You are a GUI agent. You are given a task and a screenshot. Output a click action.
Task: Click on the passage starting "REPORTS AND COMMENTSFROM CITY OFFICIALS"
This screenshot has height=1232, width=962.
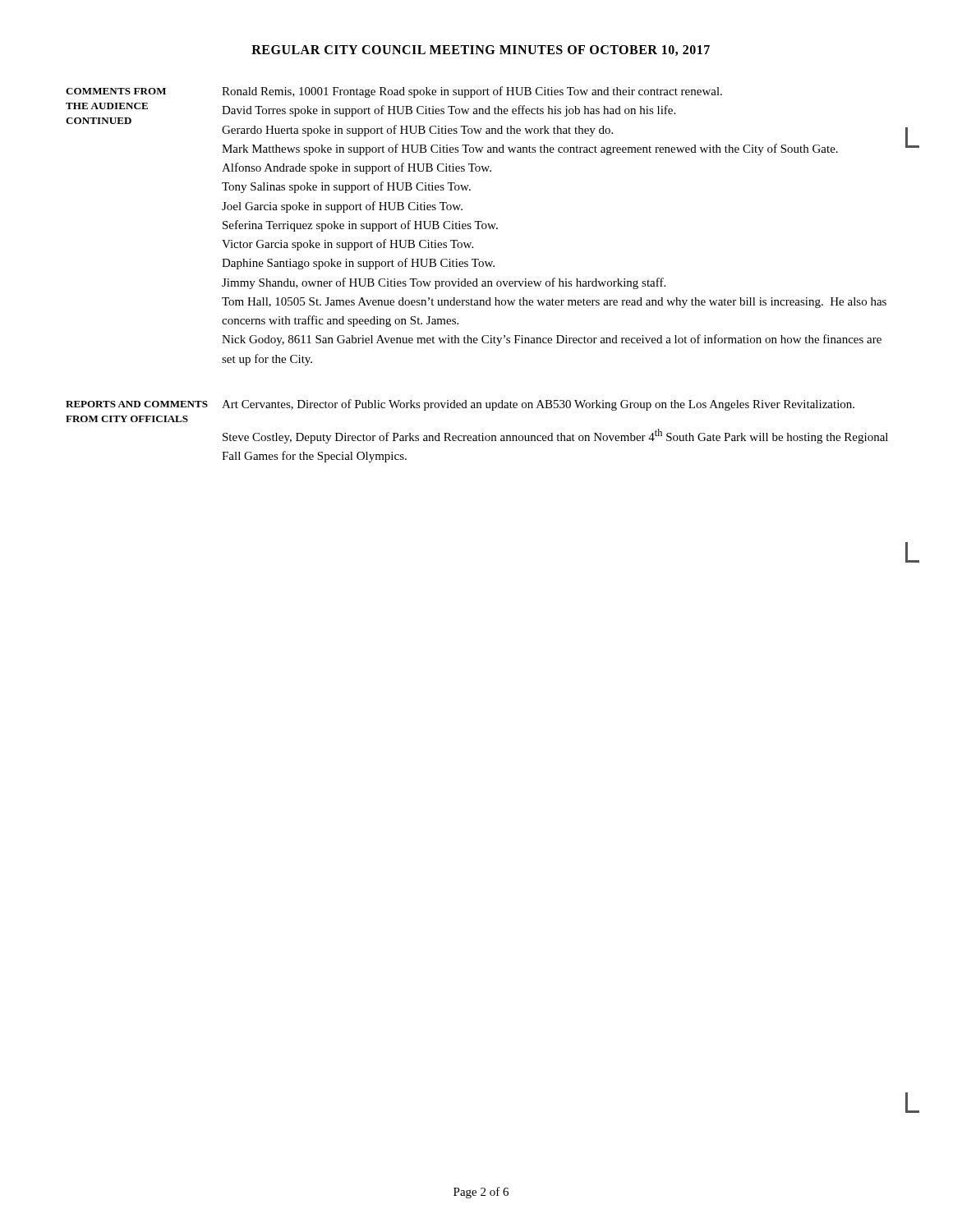(x=137, y=411)
